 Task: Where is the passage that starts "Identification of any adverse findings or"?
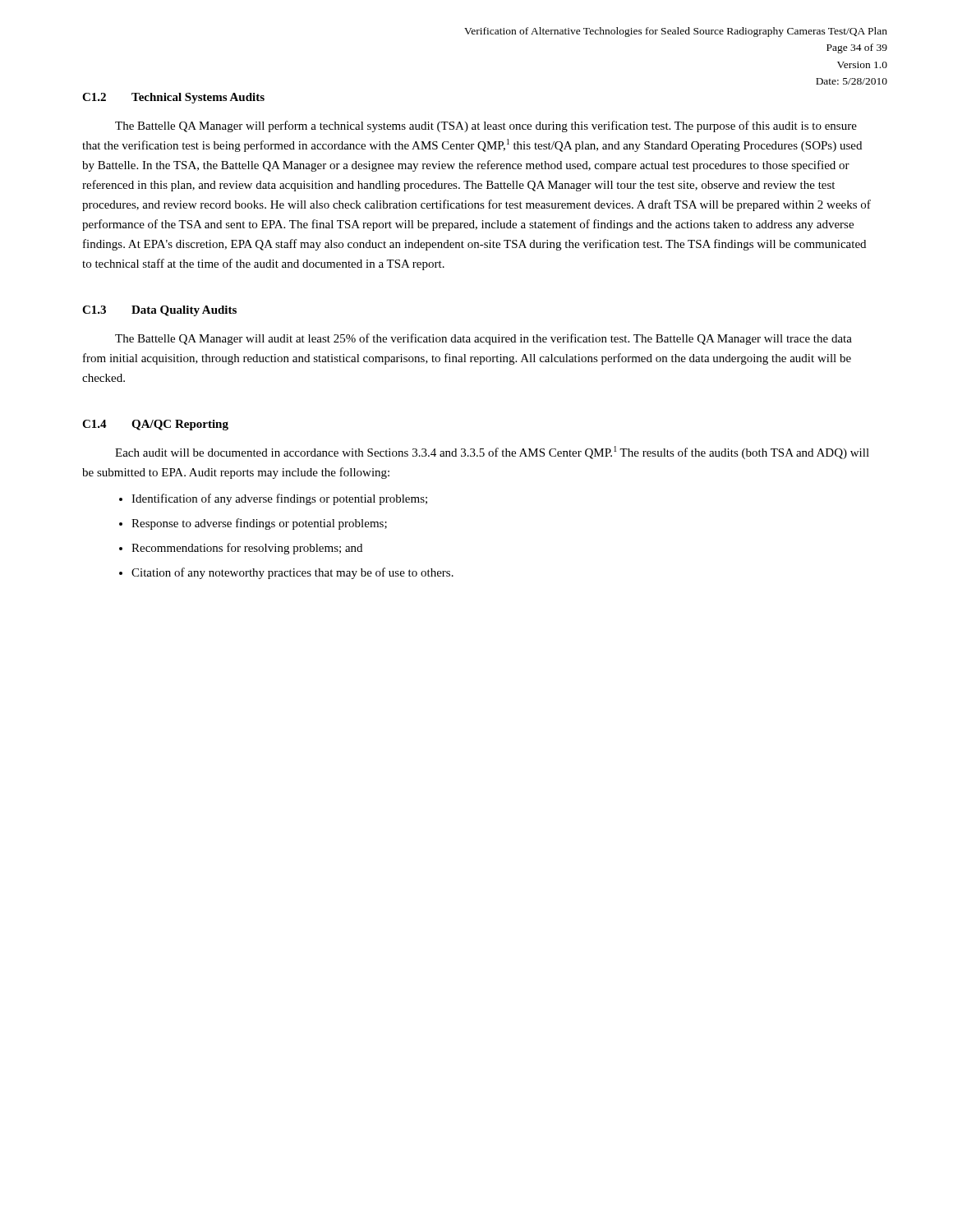coord(280,499)
